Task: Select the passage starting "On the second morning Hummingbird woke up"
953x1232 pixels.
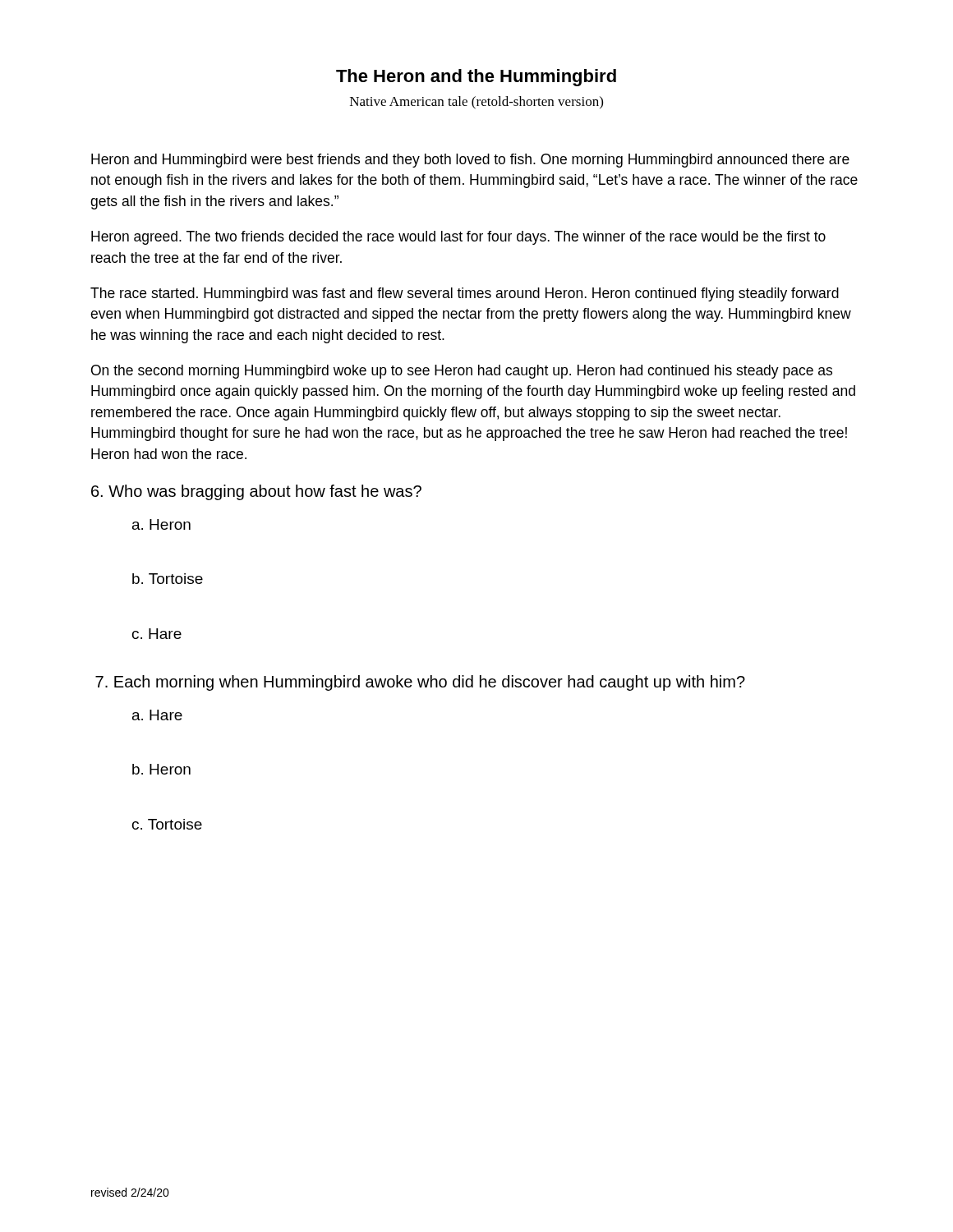Action: click(473, 412)
